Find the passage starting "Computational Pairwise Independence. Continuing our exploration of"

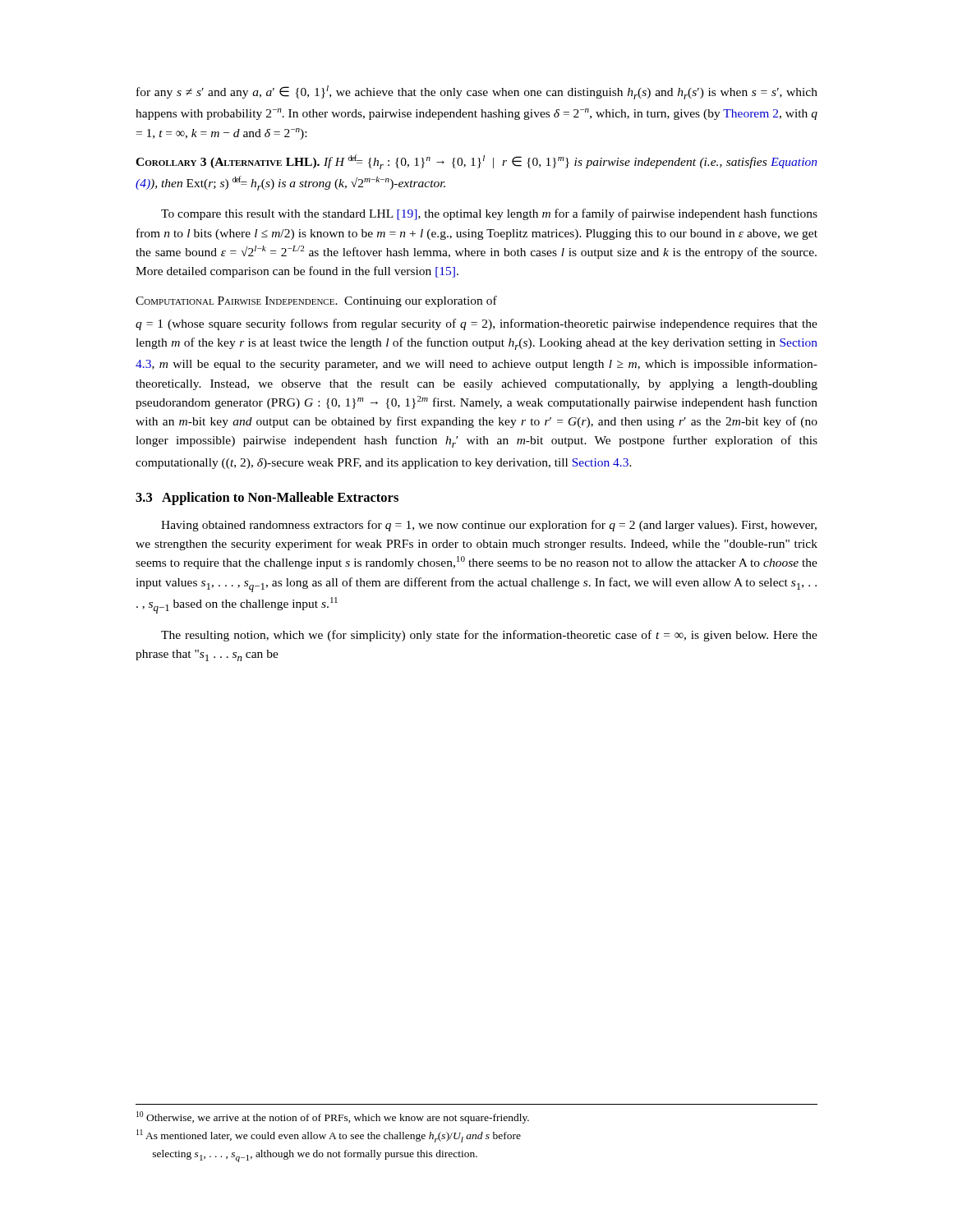coord(316,300)
